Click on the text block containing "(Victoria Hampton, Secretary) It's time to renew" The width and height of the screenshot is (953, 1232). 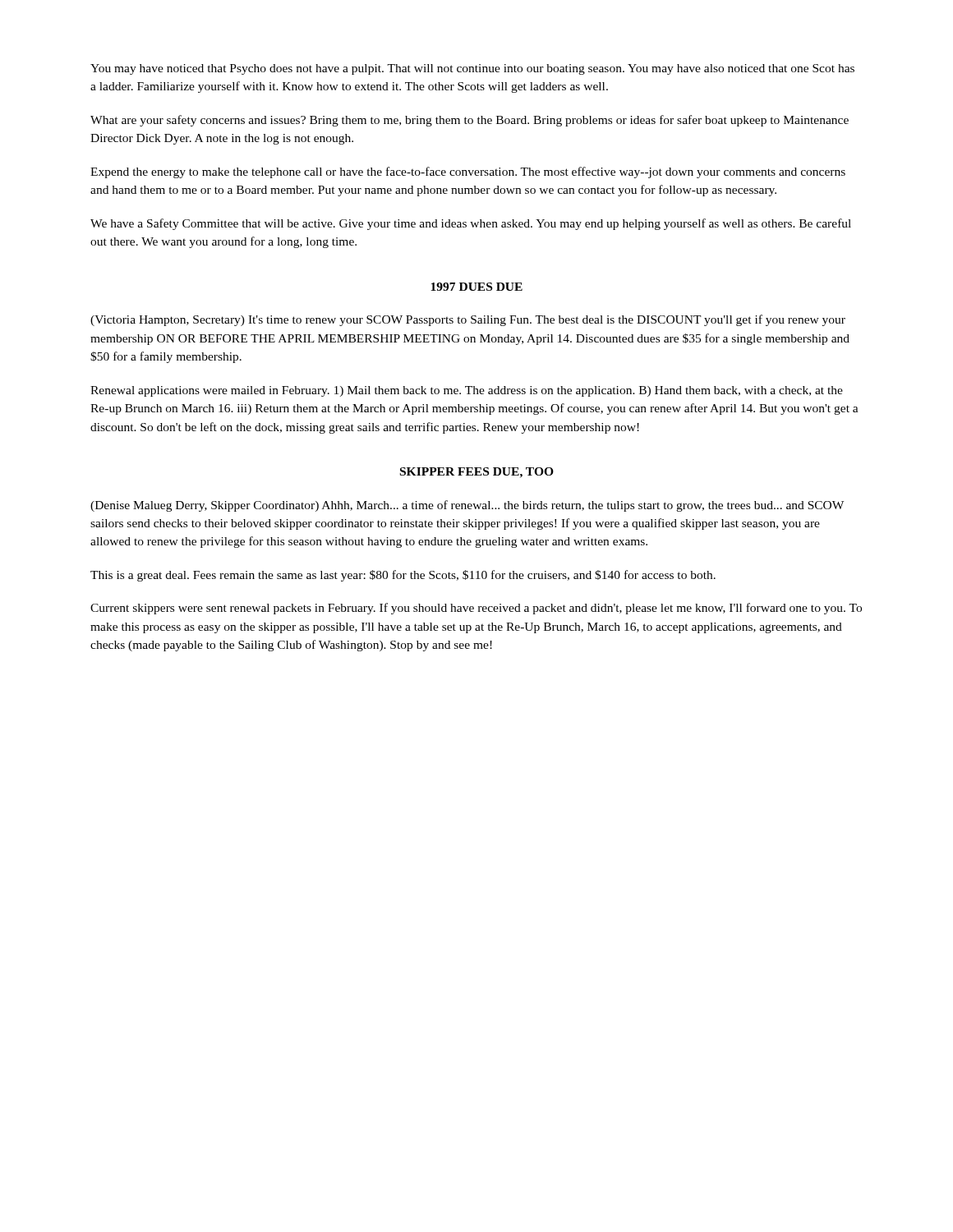tap(470, 338)
